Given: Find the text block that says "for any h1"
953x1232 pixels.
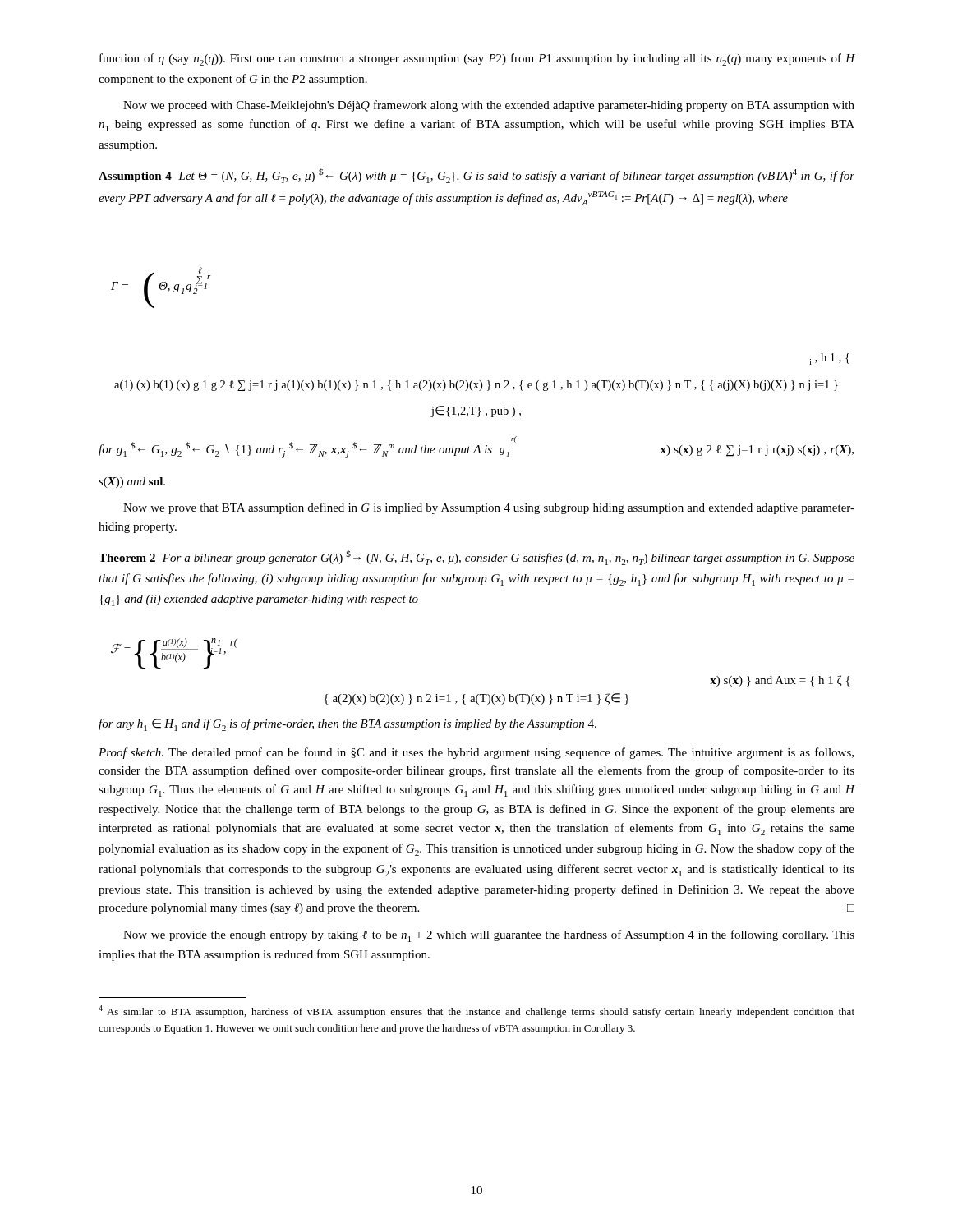Looking at the screenshot, I should tap(476, 725).
